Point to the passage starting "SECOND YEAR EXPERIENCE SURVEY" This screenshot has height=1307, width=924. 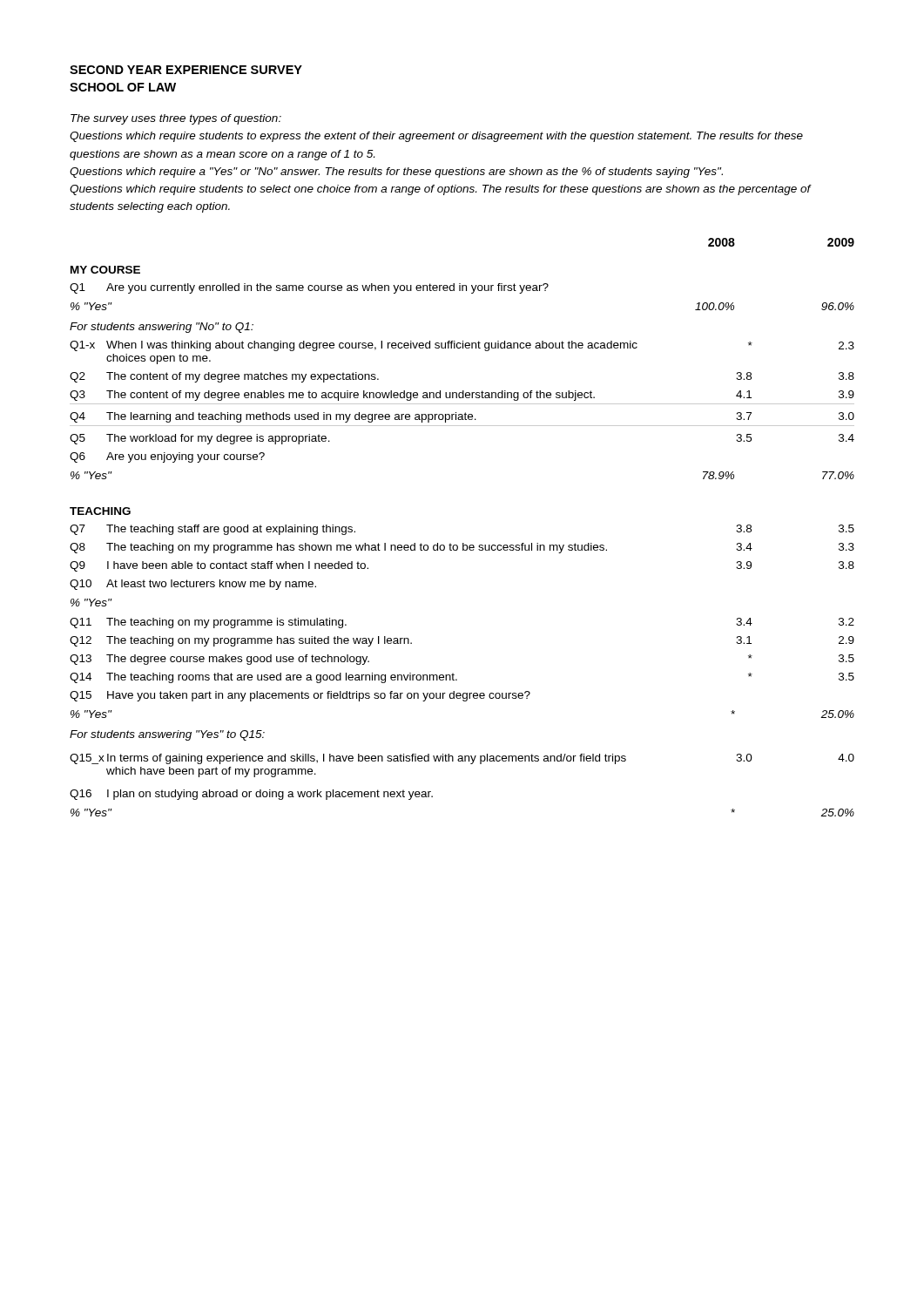(186, 70)
